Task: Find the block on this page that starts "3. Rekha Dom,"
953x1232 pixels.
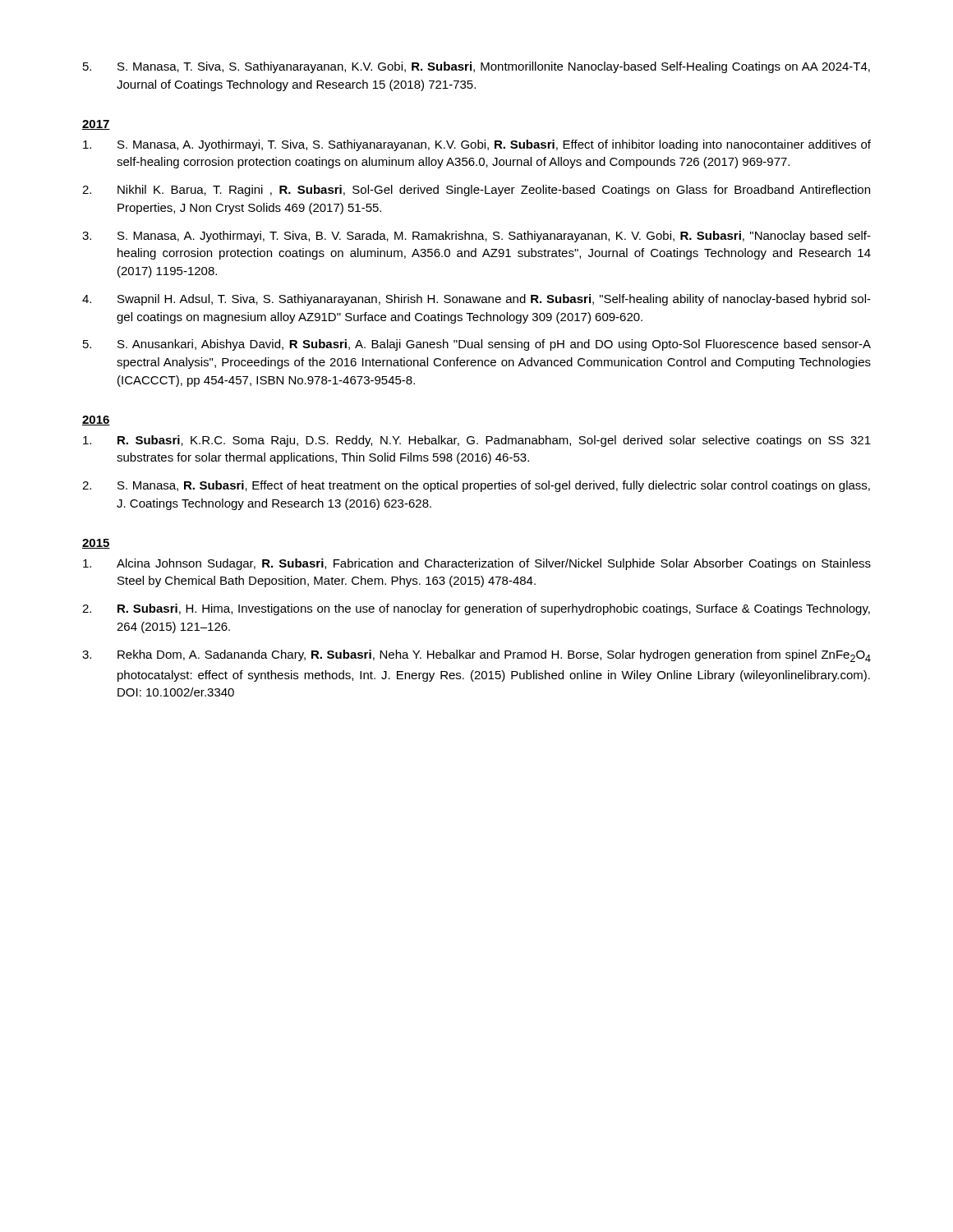Action: tap(476, 673)
